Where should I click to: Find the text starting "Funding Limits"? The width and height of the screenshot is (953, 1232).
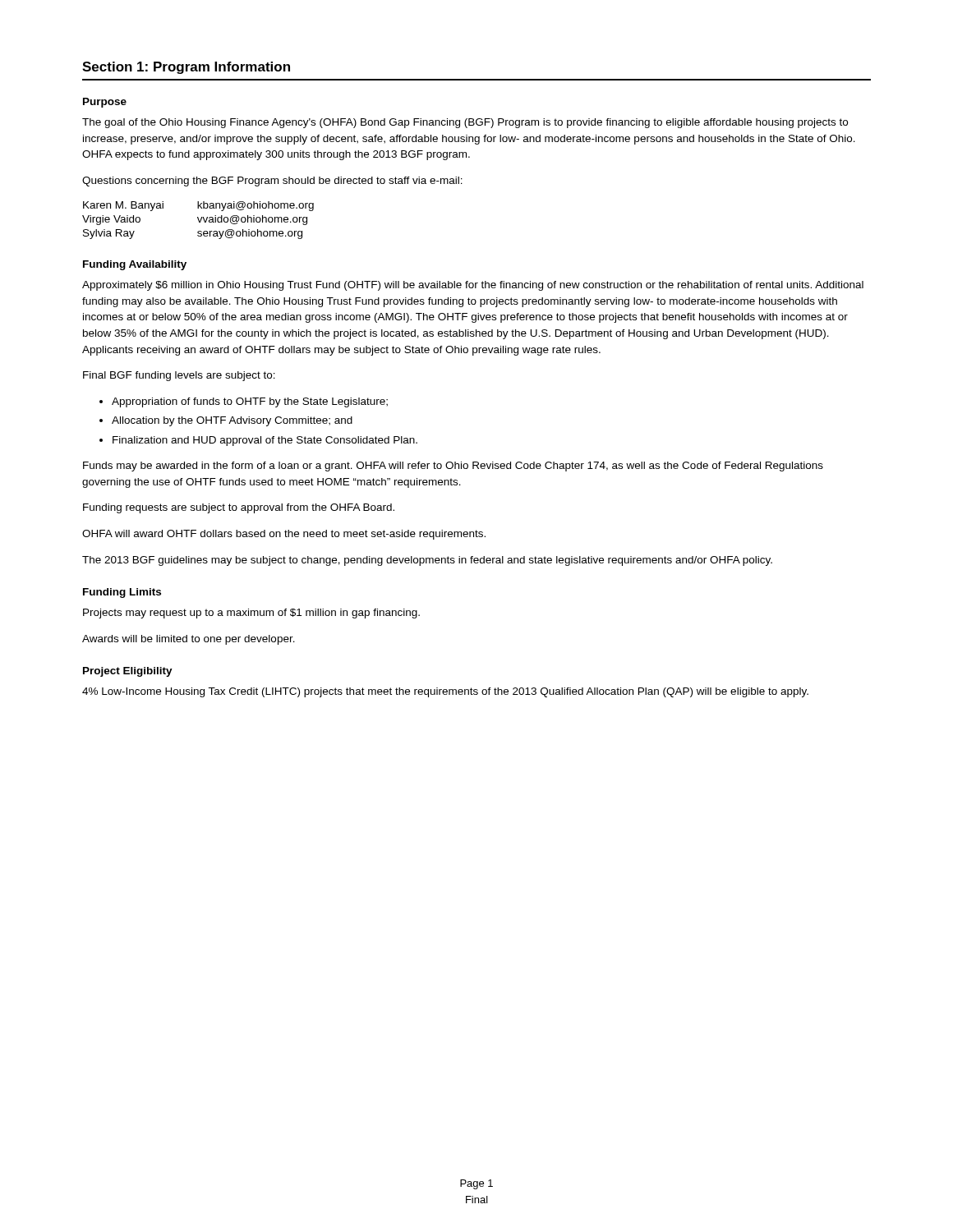pyautogui.click(x=122, y=592)
